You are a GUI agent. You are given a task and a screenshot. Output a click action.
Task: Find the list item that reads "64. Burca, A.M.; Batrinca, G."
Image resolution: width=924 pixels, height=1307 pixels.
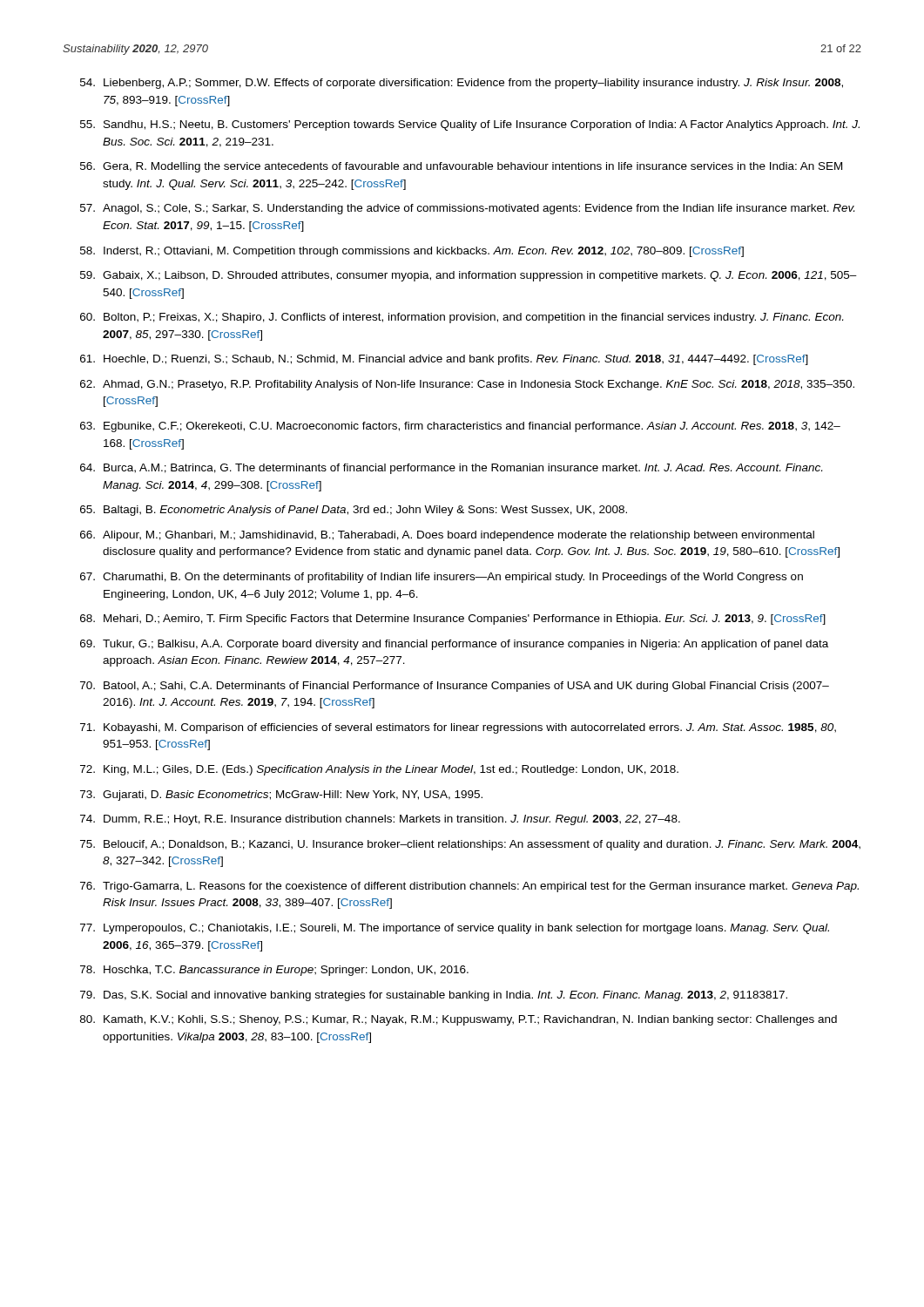[462, 476]
